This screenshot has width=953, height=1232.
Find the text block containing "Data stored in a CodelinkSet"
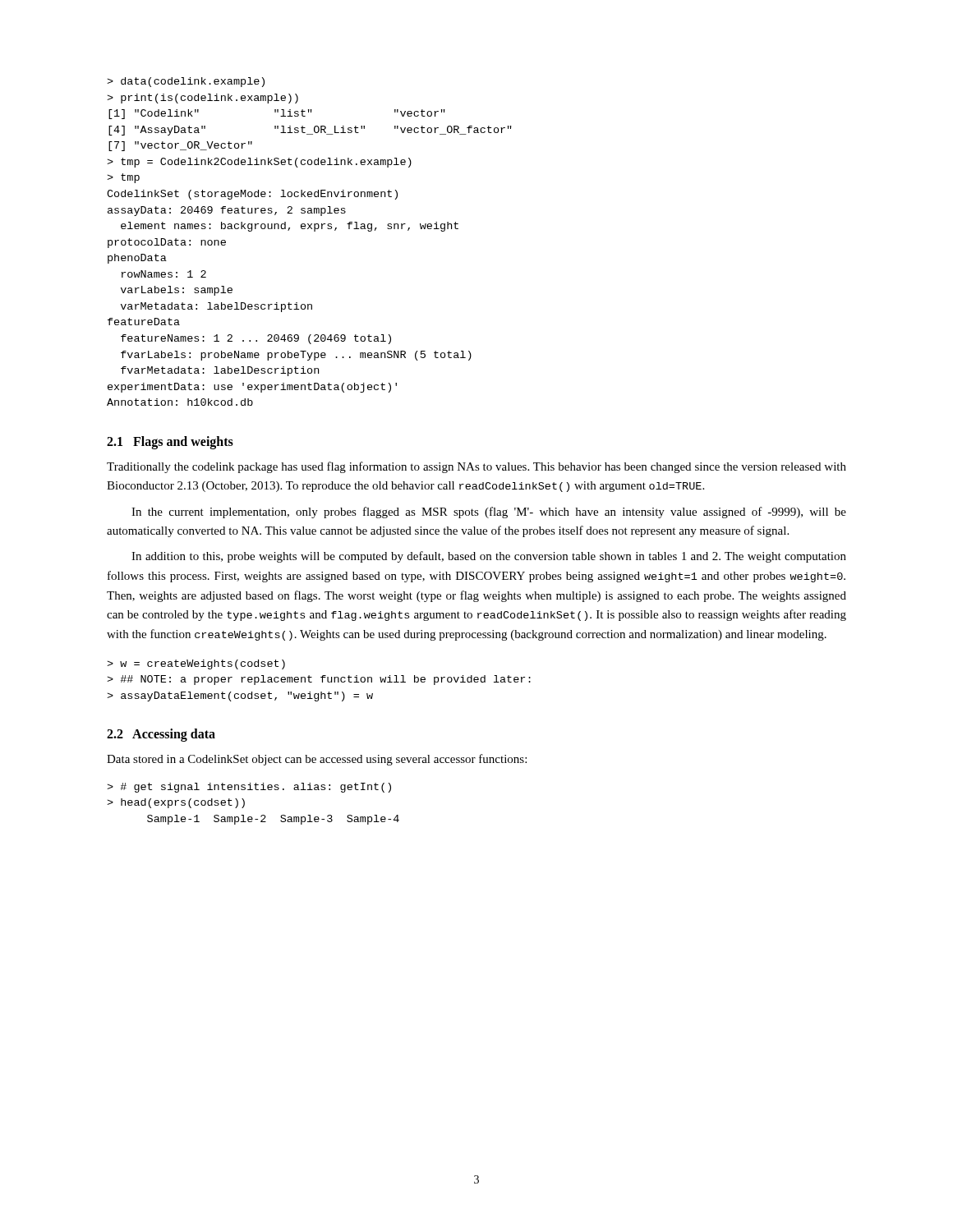[476, 760]
